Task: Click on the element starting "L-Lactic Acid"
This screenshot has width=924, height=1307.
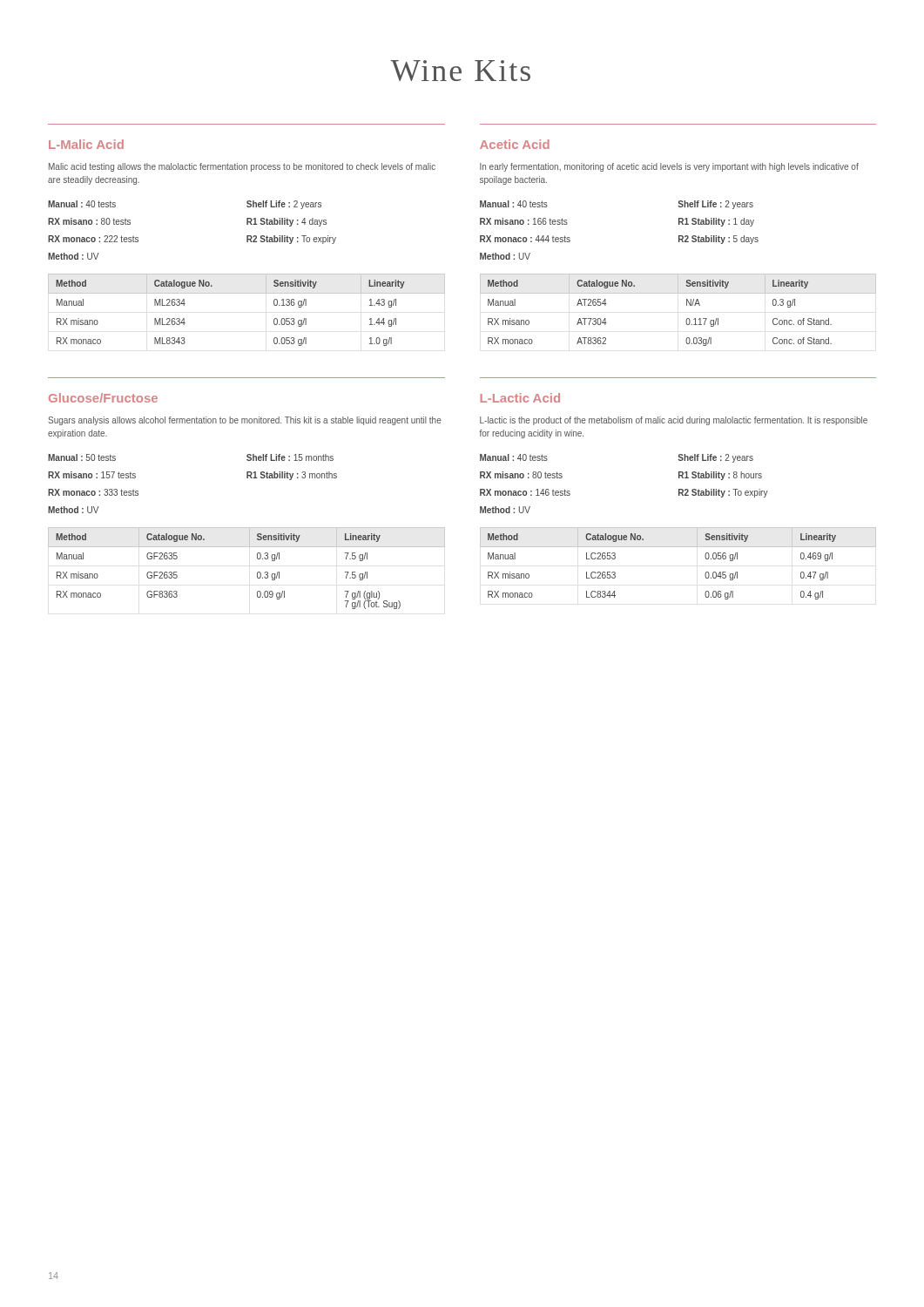Action: pyautogui.click(x=520, y=398)
